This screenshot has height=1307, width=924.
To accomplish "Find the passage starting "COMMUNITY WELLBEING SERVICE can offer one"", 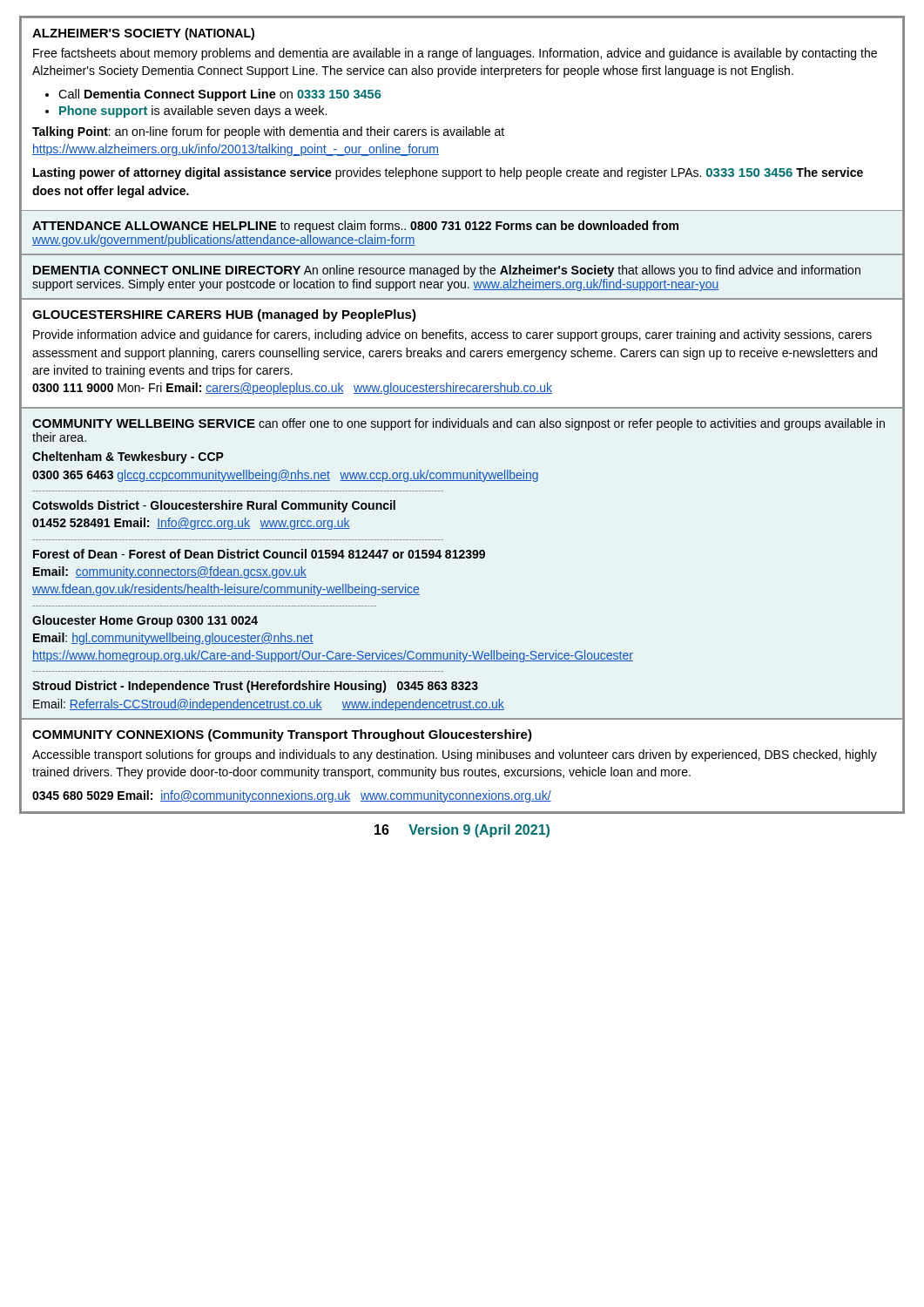I will pos(462,564).
